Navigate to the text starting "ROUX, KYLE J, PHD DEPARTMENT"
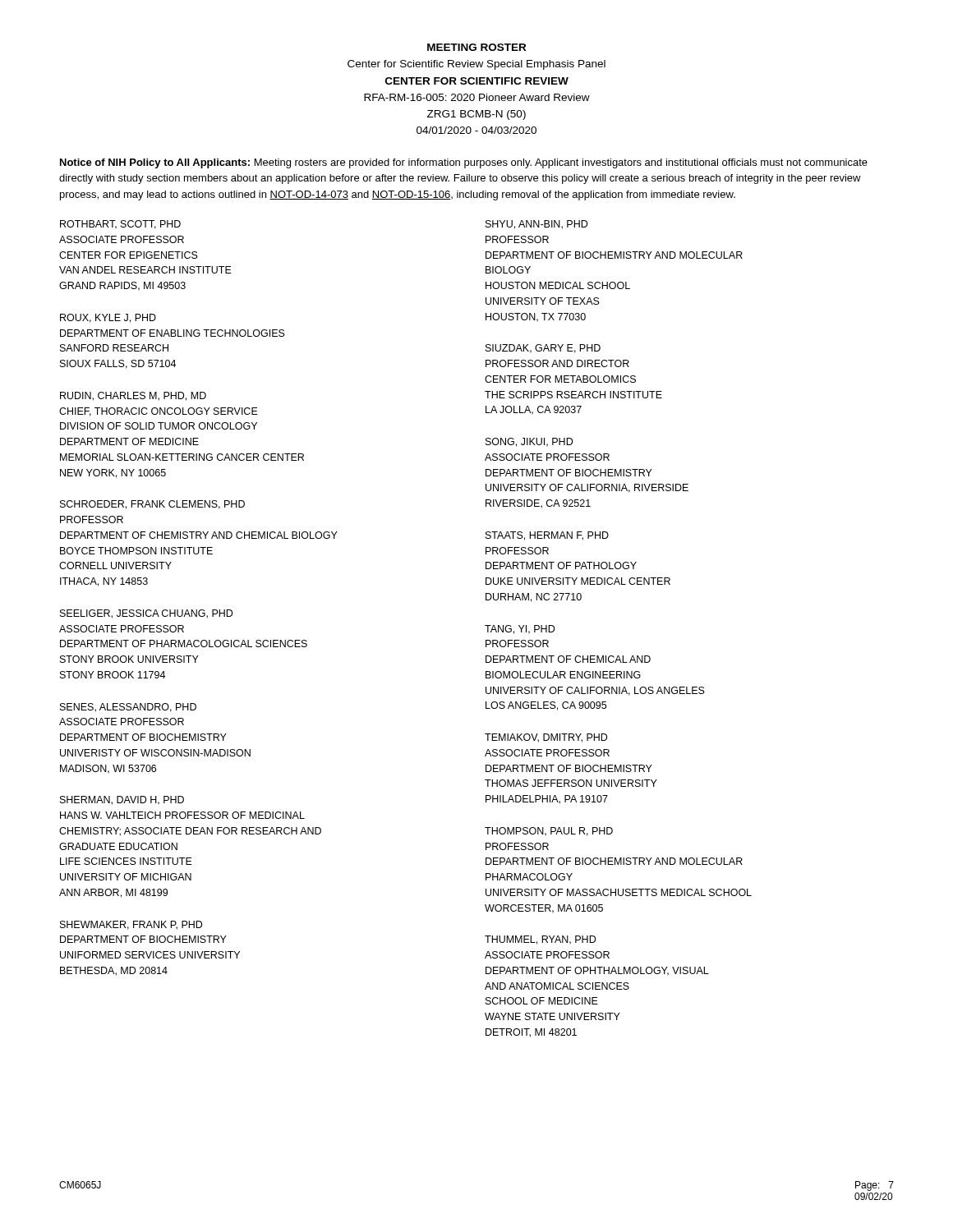This screenshot has width=953, height=1232. [x=172, y=341]
